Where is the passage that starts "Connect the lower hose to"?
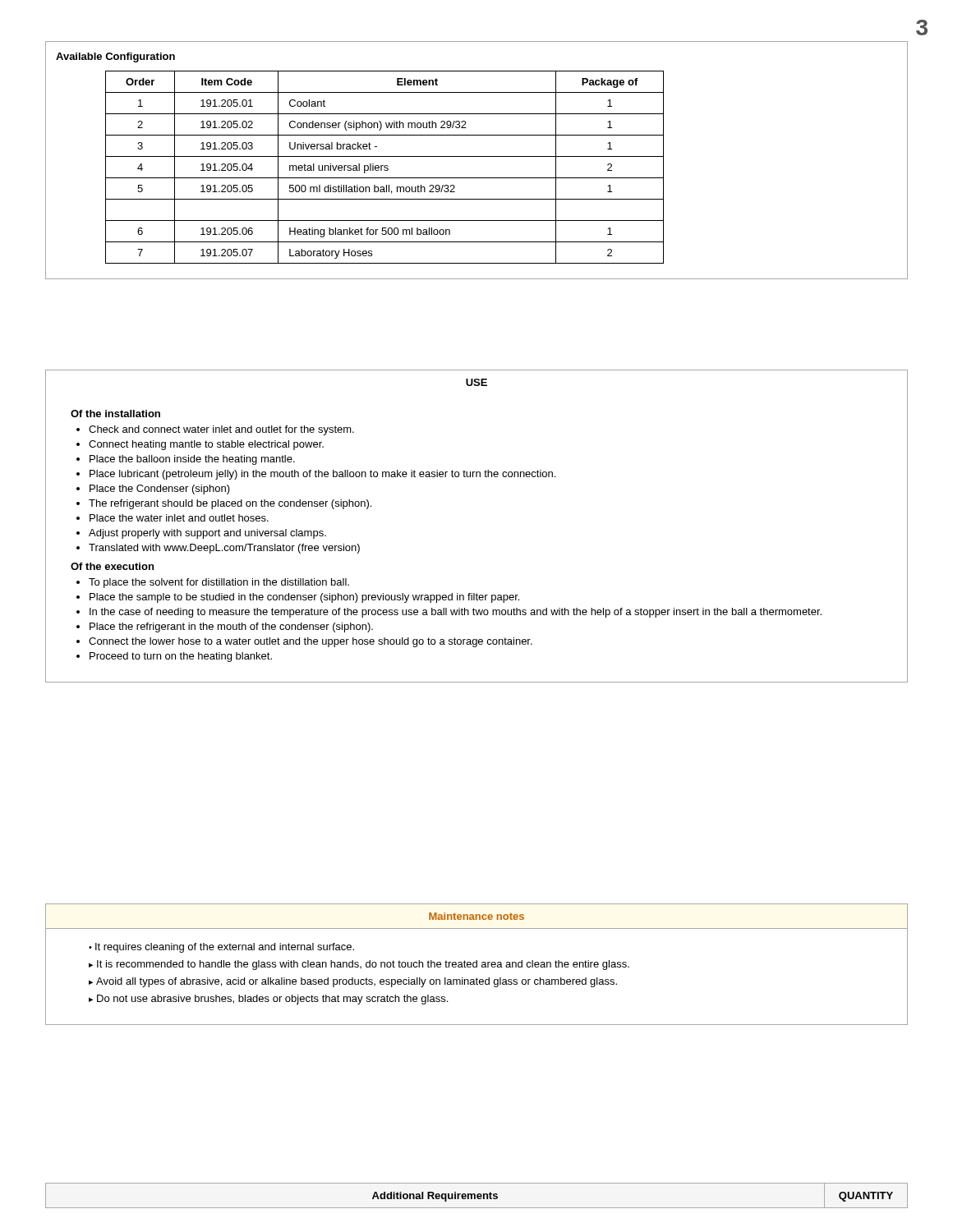 pyautogui.click(x=311, y=641)
